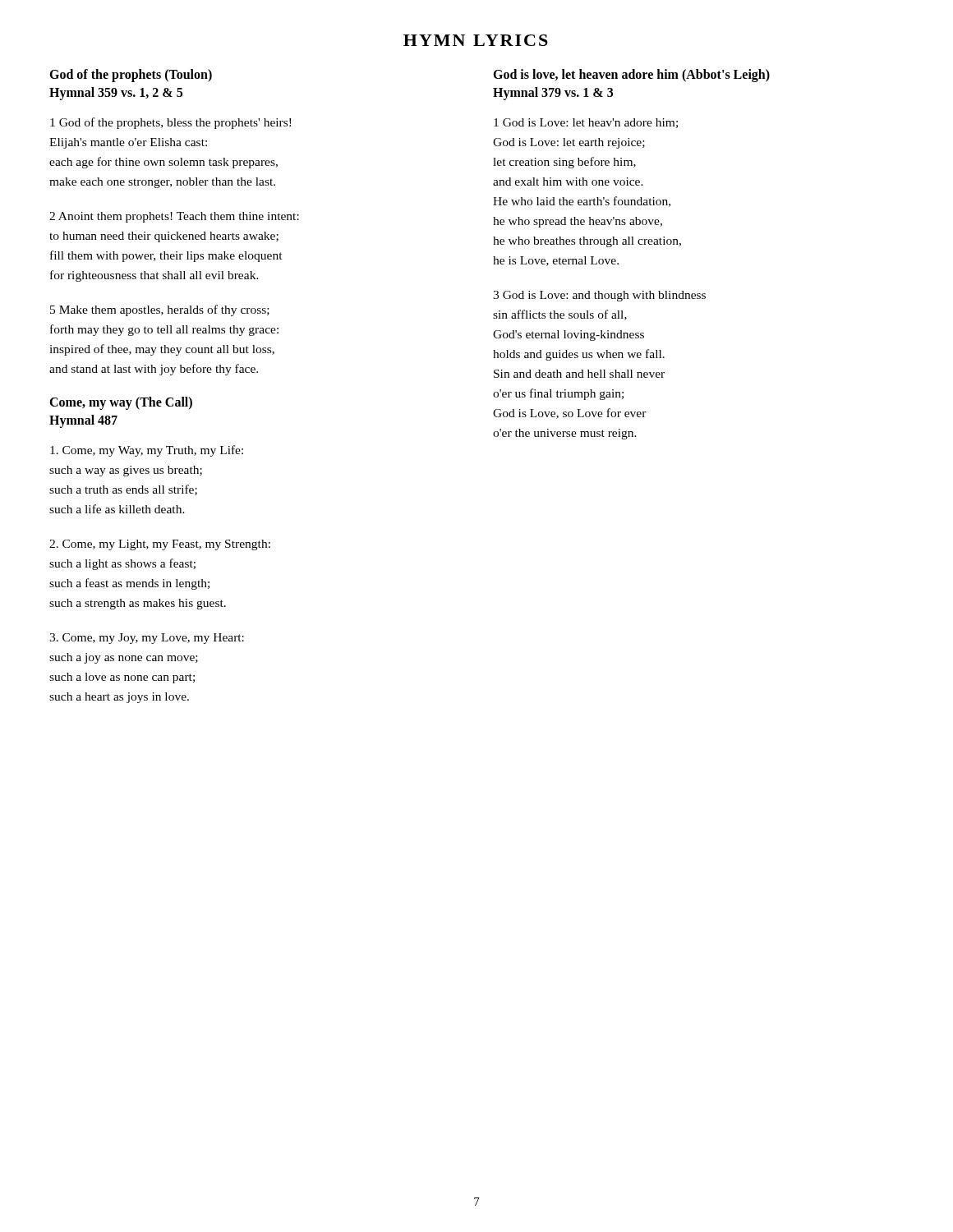Select the text block starting "Come, my Light,"
The height and width of the screenshot is (1232, 953).
(160, 573)
